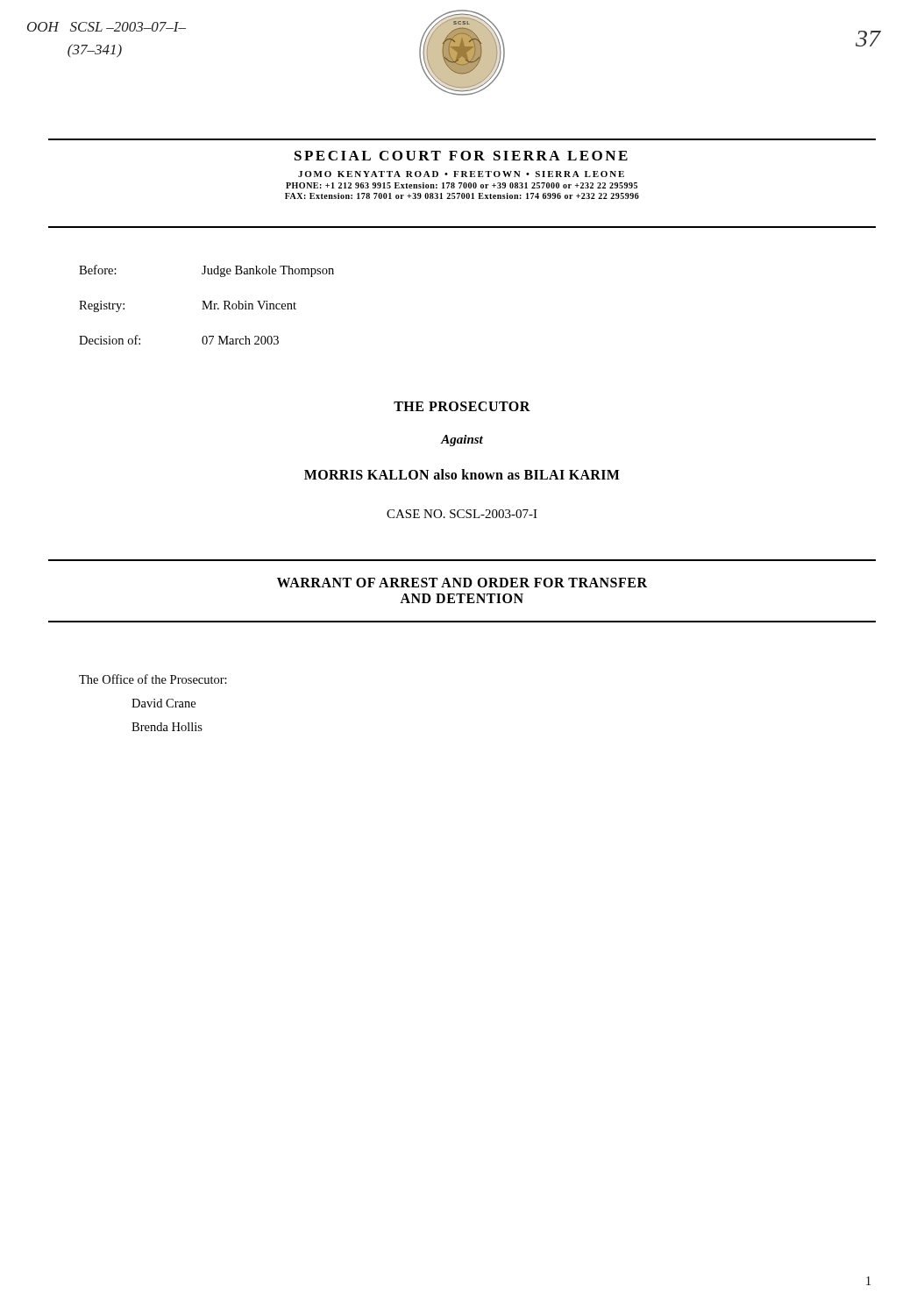Locate the logo
This screenshot has height=1315, width=924.
(462, 53)
